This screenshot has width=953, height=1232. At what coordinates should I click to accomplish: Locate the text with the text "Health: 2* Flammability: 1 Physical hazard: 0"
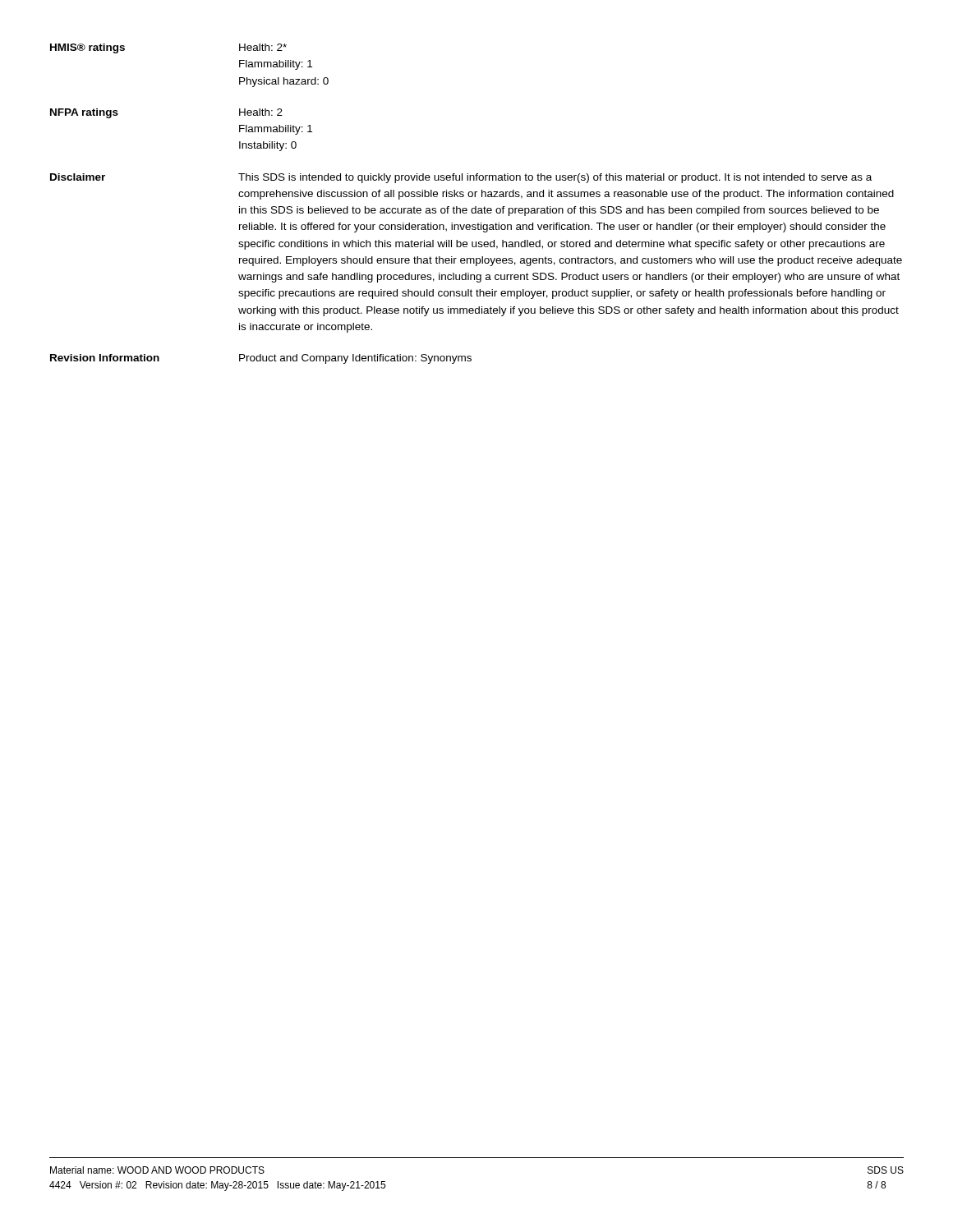coord(284,64)
